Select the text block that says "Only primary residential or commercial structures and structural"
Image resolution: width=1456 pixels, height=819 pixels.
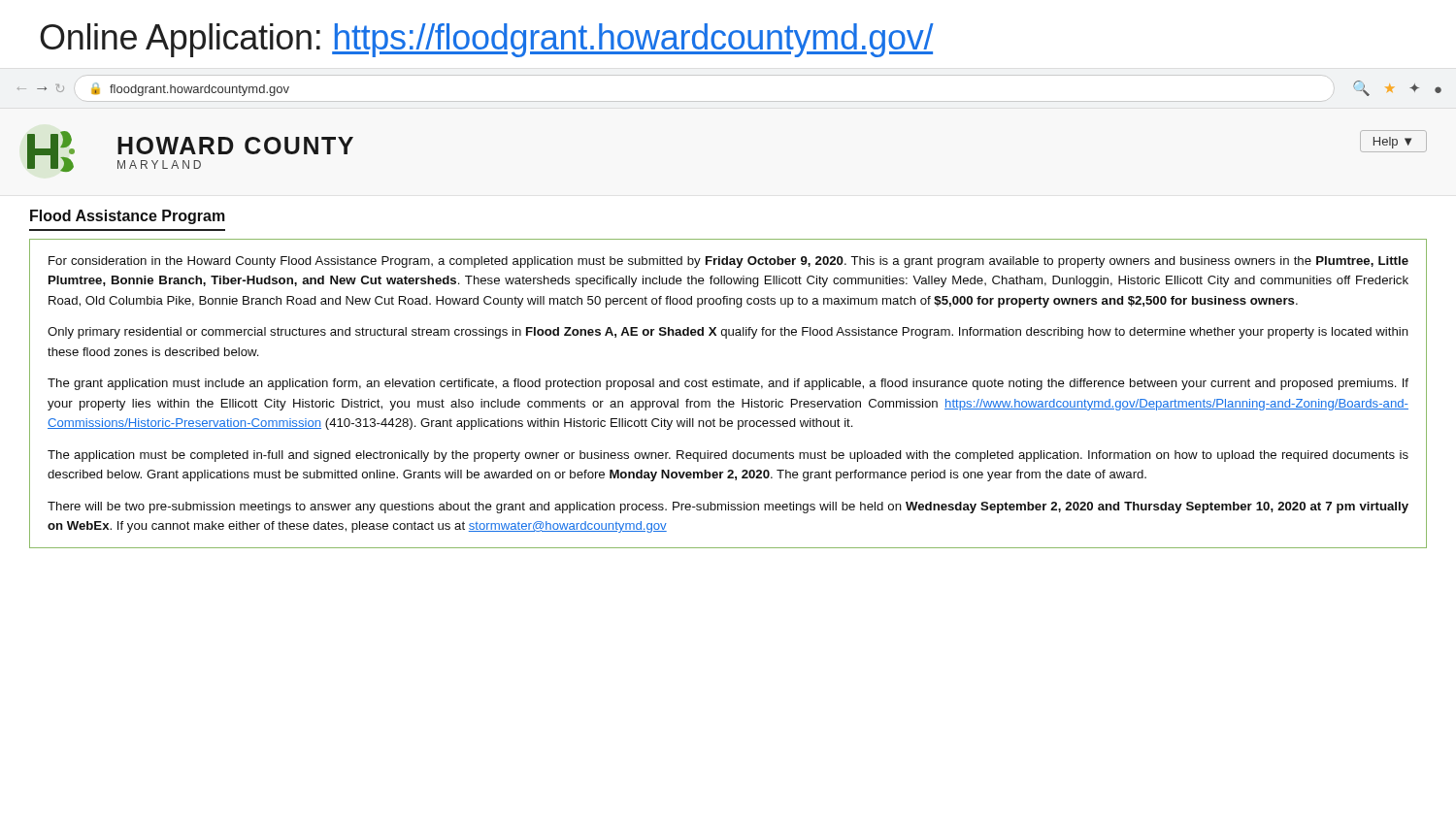point(728,342)
